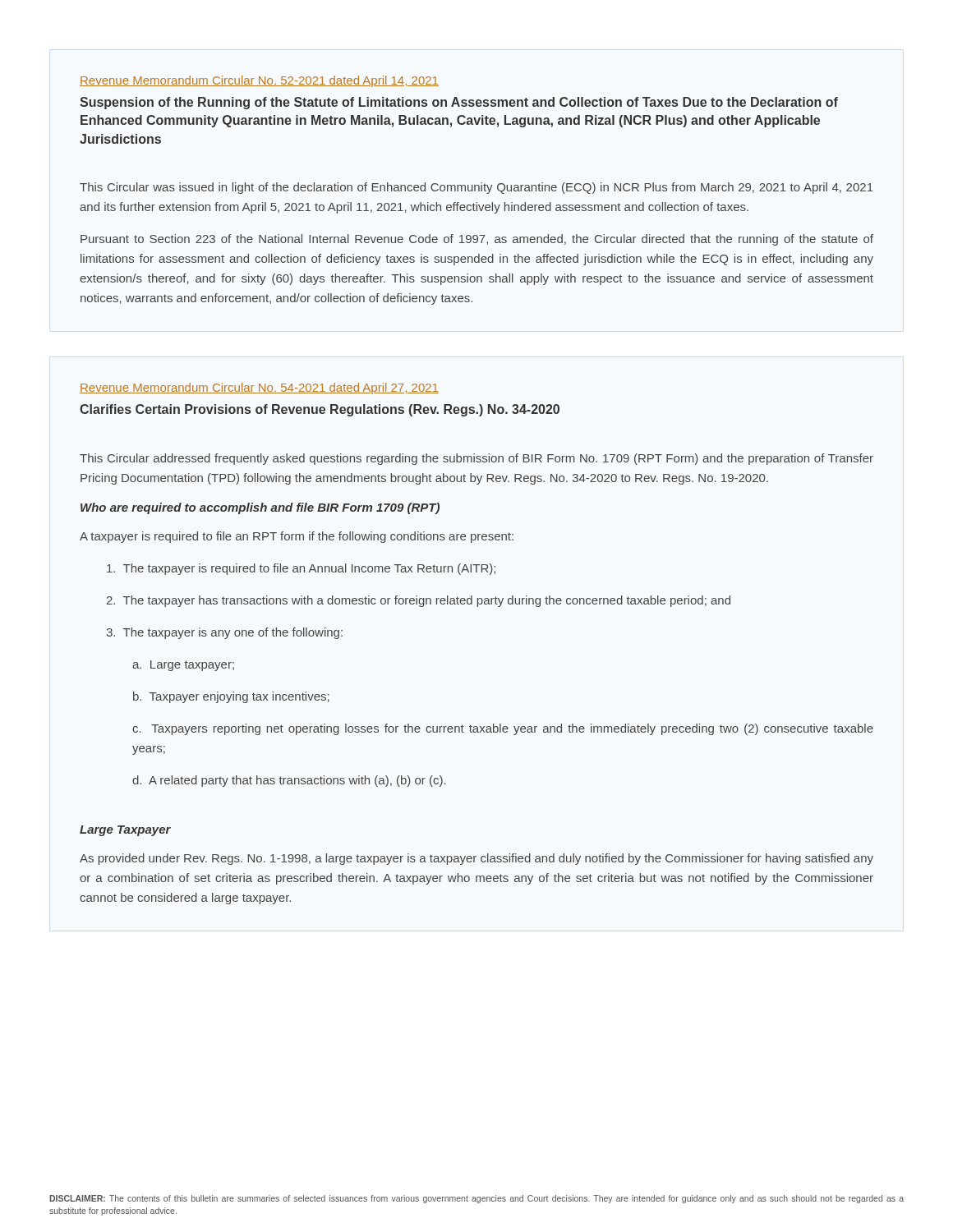Where is the passage that starts "This Circular addressed frequently asked questions regarding"?
Viewport: 953px width, 1232px height.
(476, 468)
